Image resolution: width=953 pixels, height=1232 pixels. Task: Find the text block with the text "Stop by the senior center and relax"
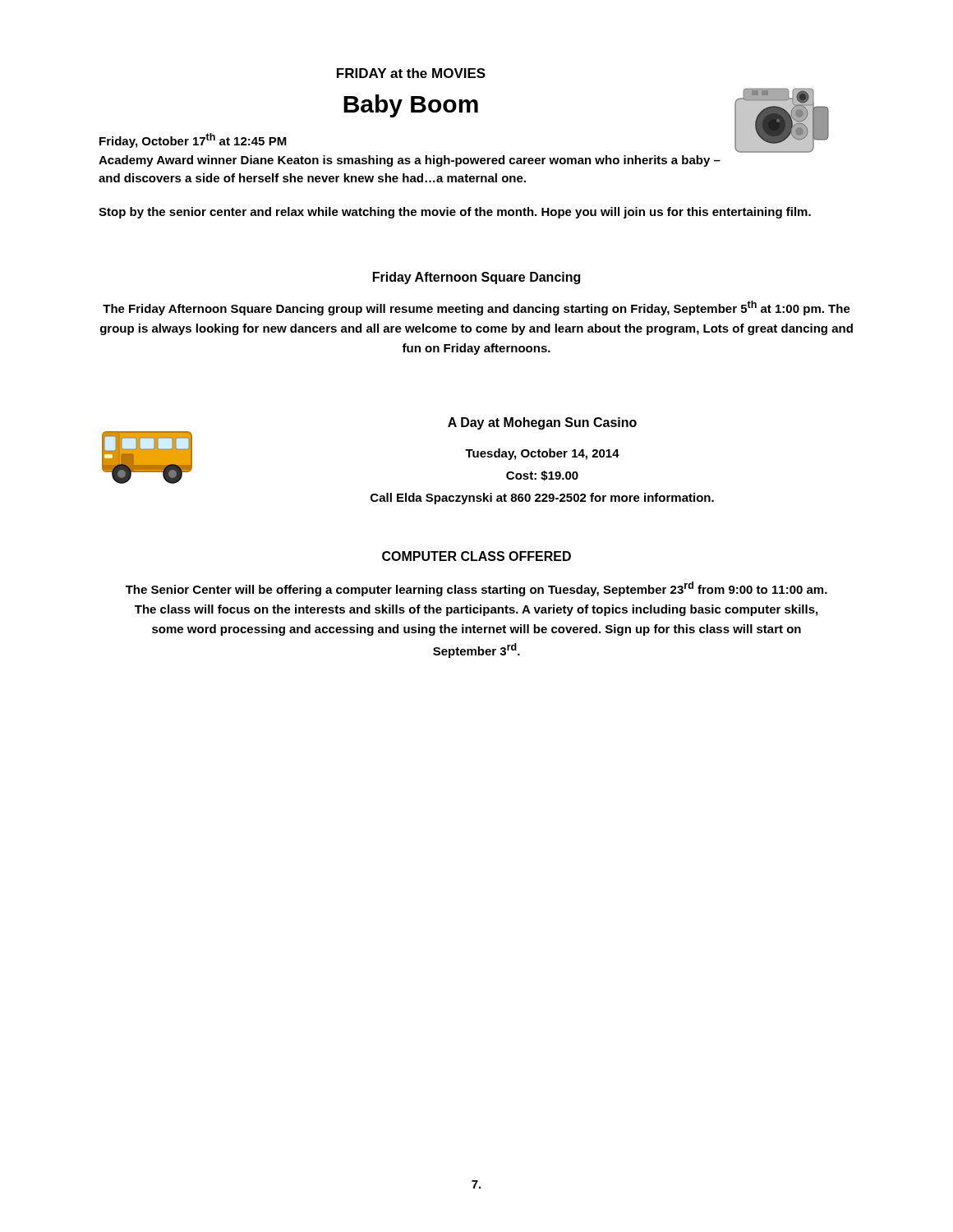455,211
